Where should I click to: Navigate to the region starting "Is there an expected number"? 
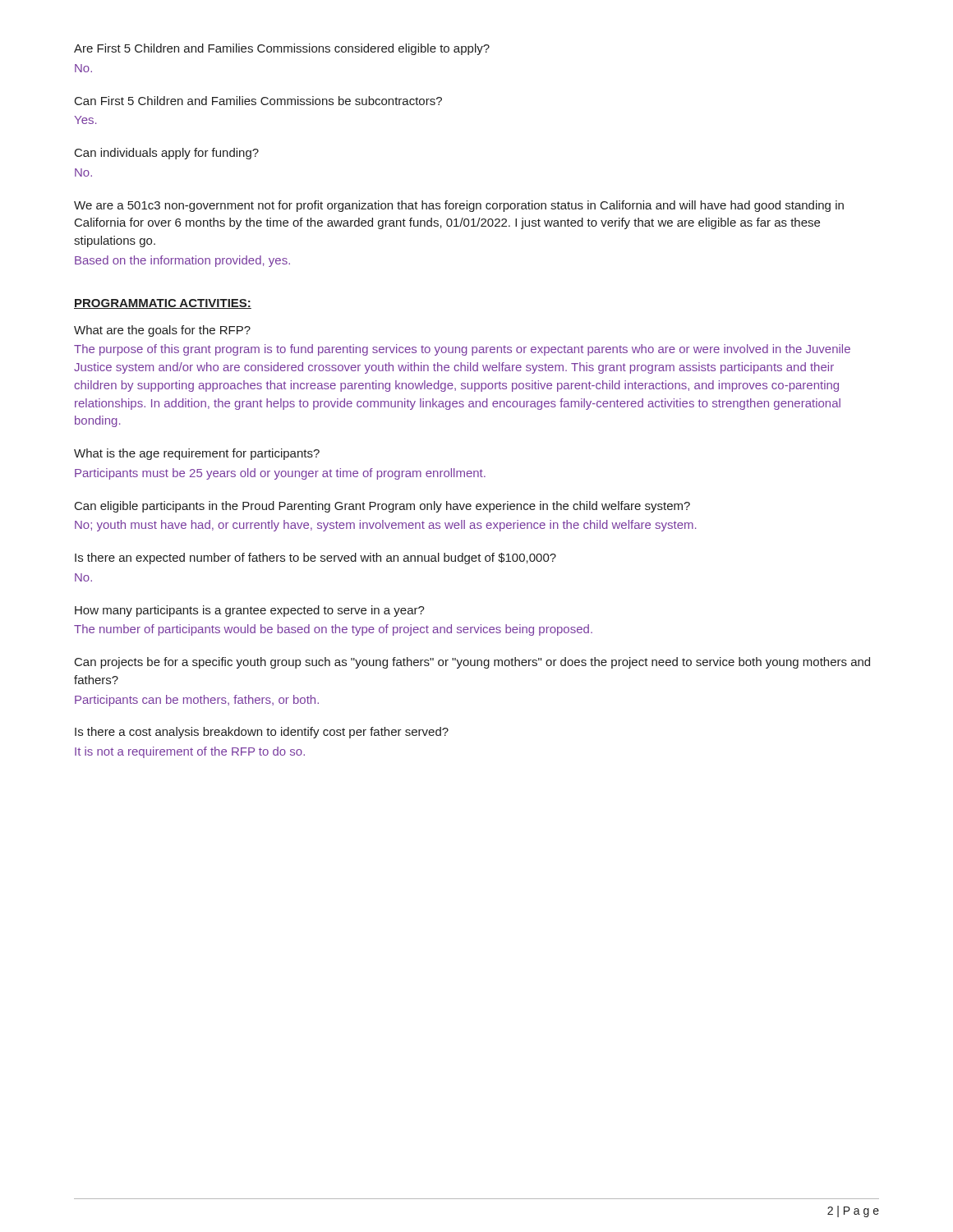click(x=476, y=567)
